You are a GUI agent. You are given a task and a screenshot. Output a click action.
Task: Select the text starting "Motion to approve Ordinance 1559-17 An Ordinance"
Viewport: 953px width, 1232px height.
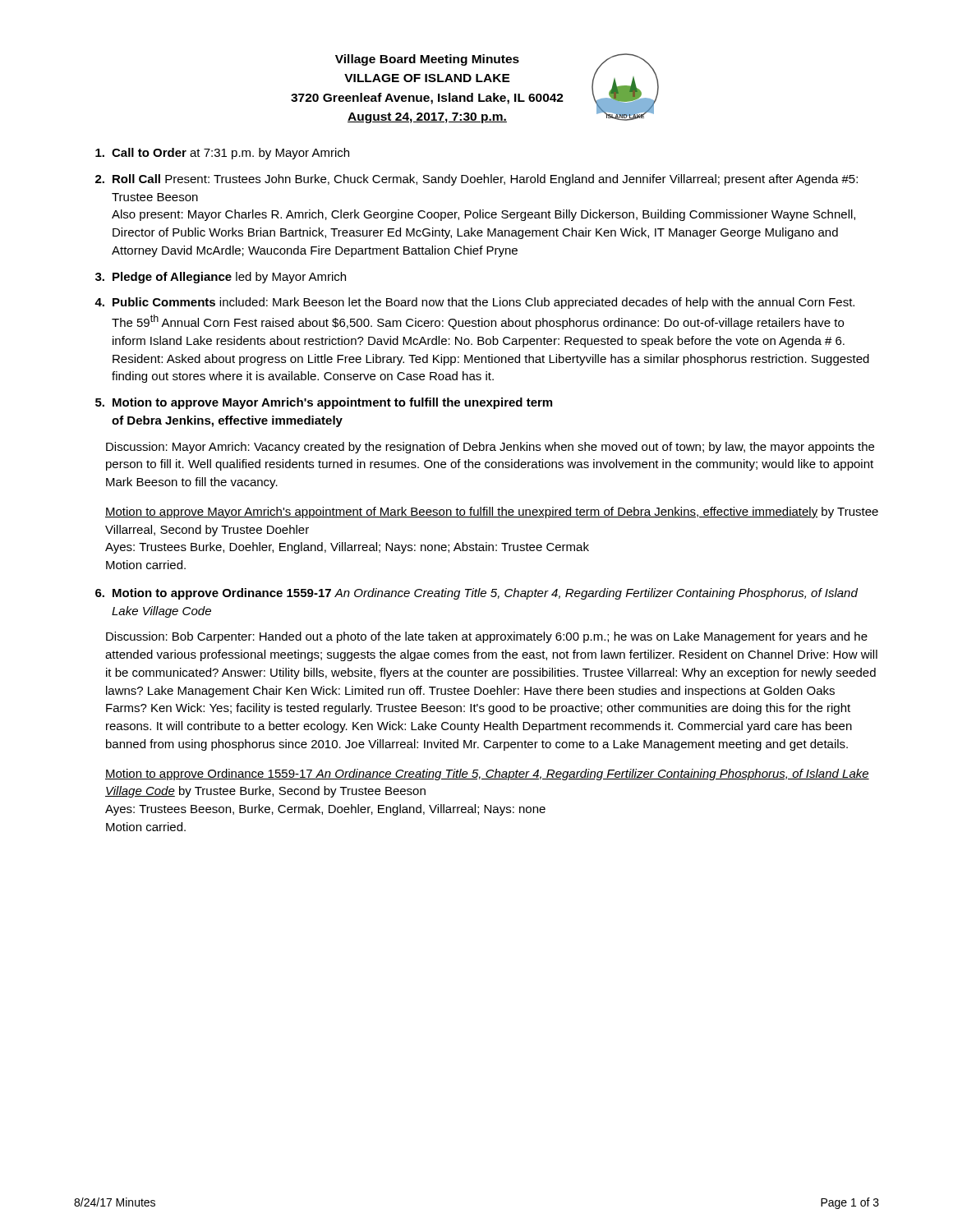point(487,800)
